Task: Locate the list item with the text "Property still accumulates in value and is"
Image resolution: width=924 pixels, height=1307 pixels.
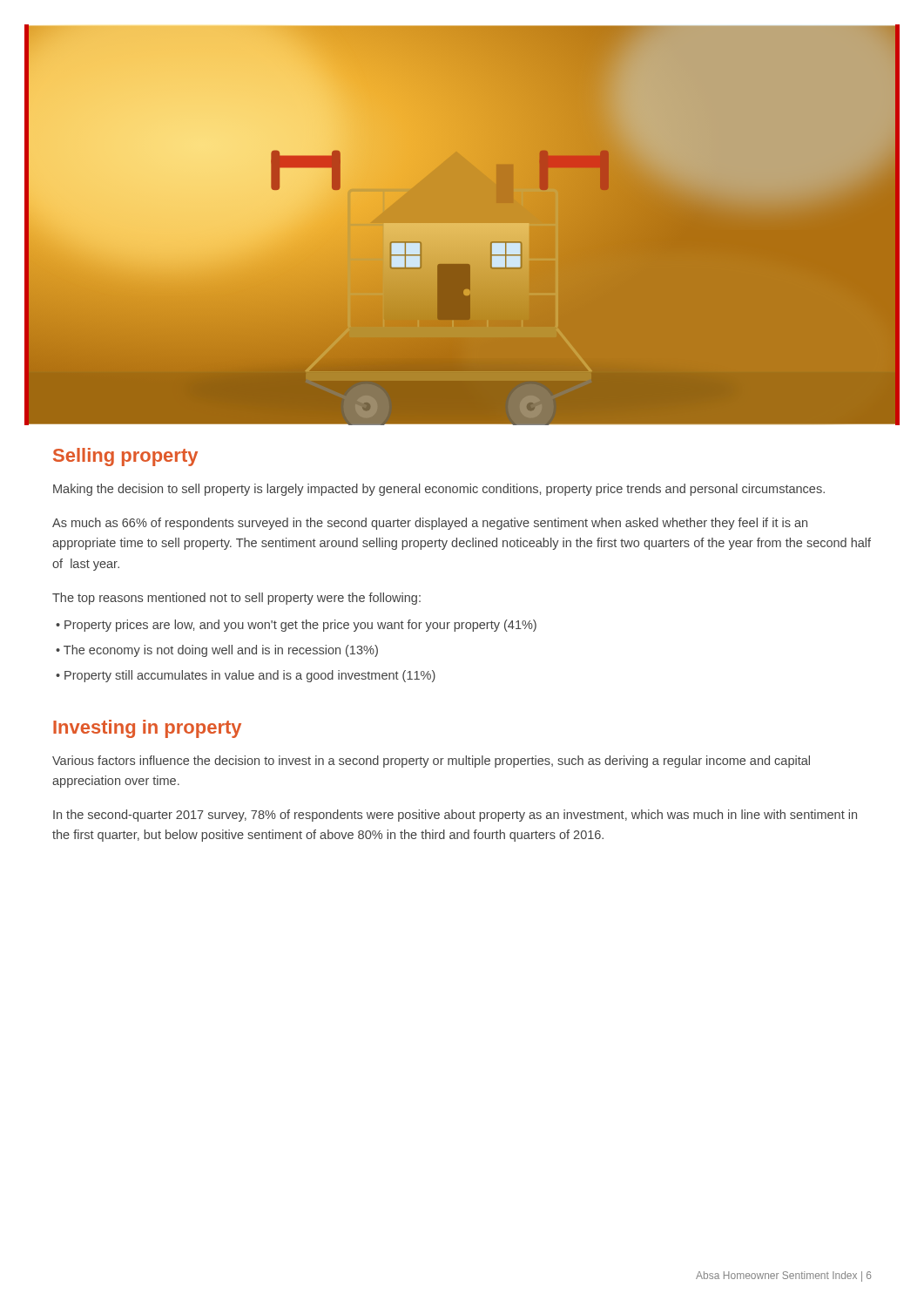Action: point(250,675)
